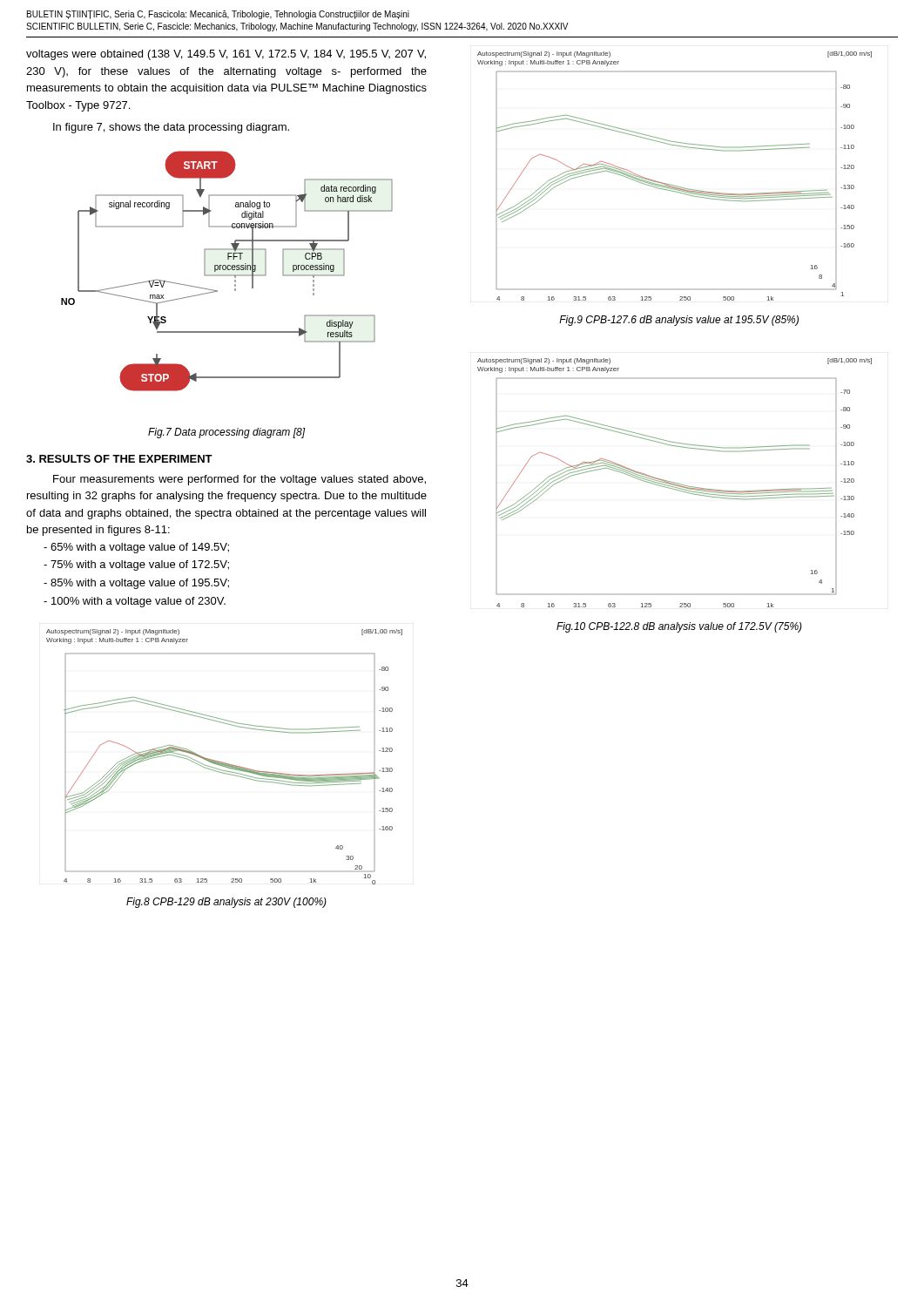
Task: Point to "Fig.10 CPB-122.8 dB analysis value of 172.5V (75%)"
Action: point(679,627)
